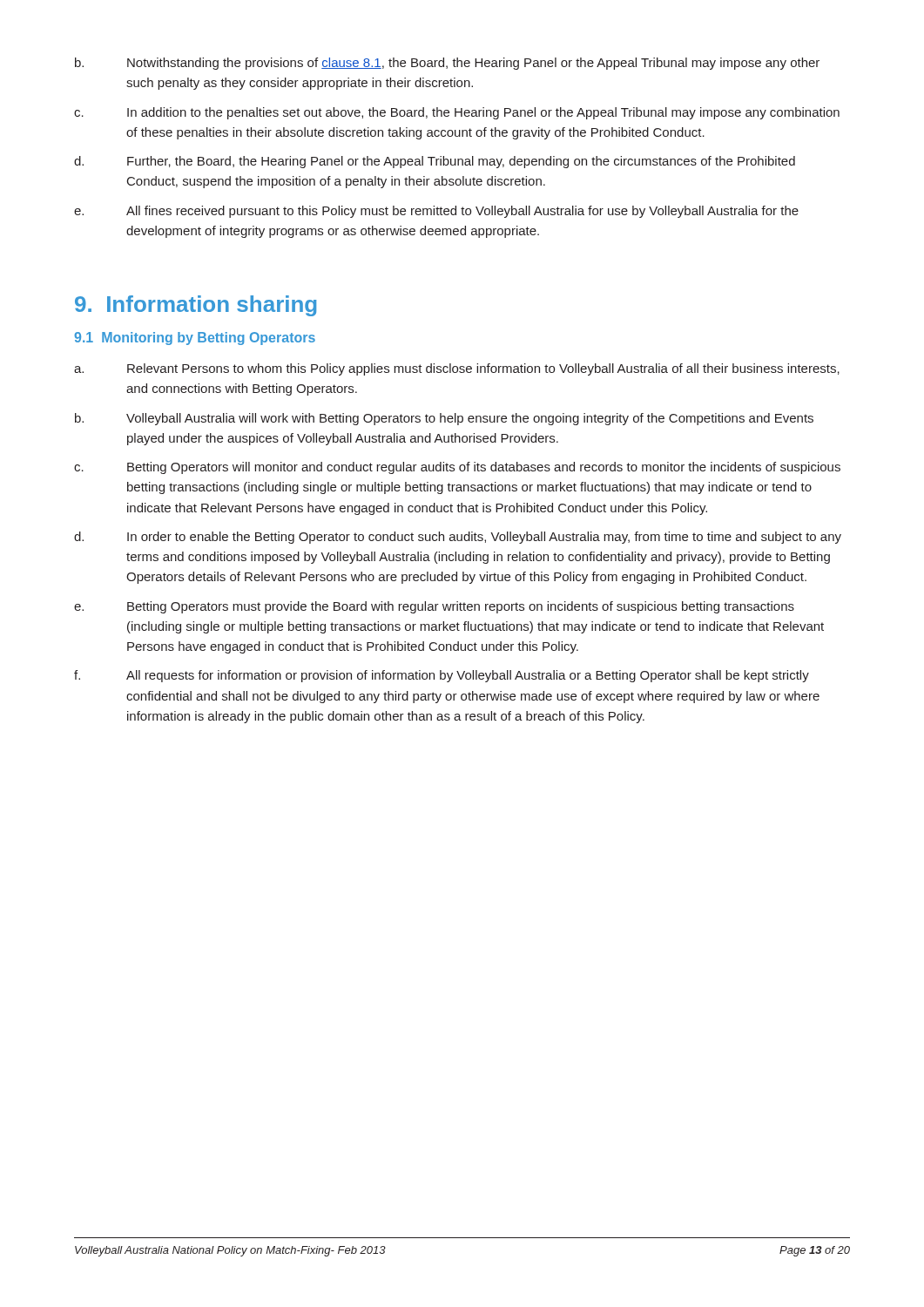Image resolution: width=924 pixels, height=1307 pixels.
Task: Click on the element starting "d. Further, the Board, the Hearing Panel"
Action: tap(462, 171)
